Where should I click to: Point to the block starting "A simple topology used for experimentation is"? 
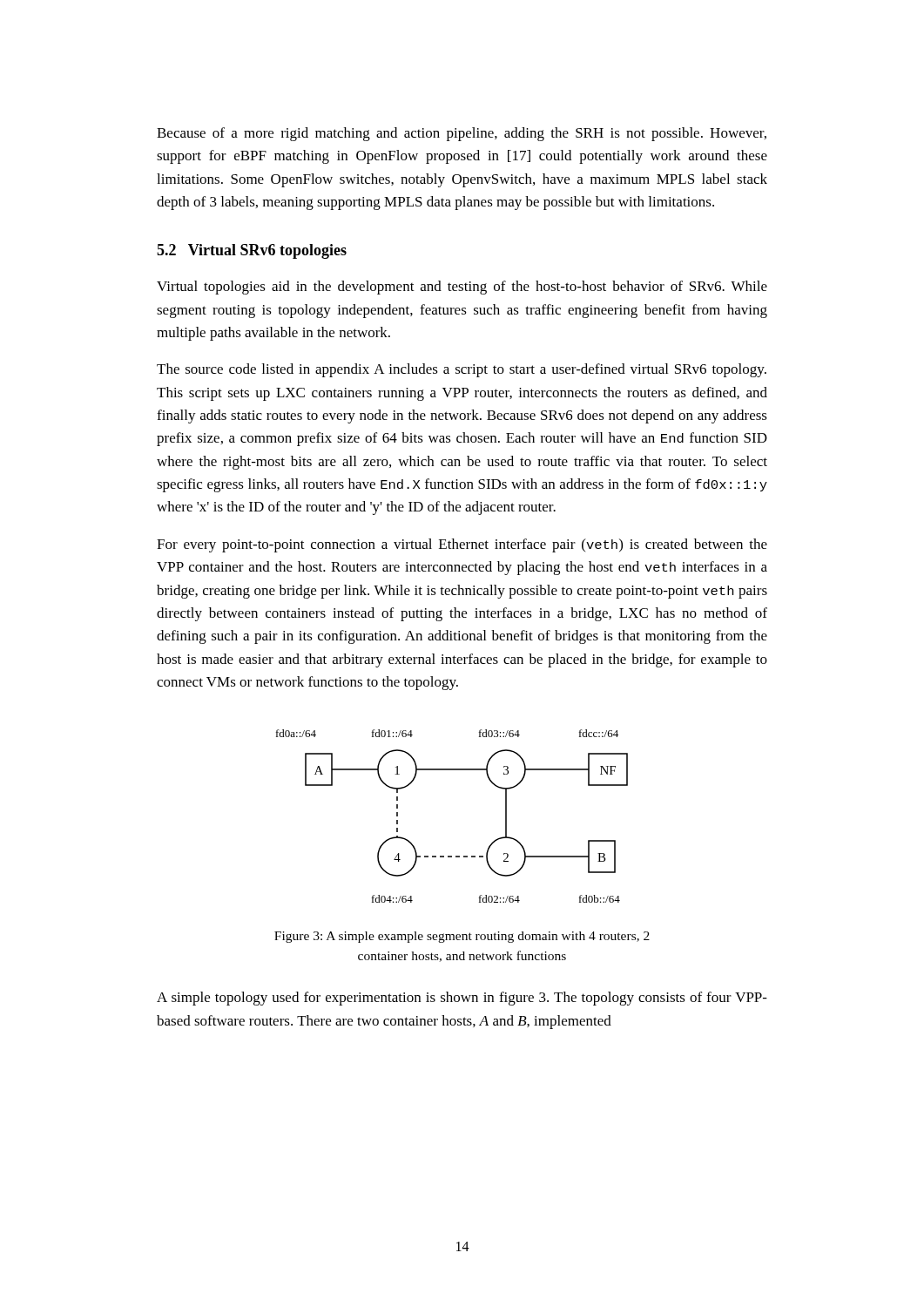coord(462,1009)
